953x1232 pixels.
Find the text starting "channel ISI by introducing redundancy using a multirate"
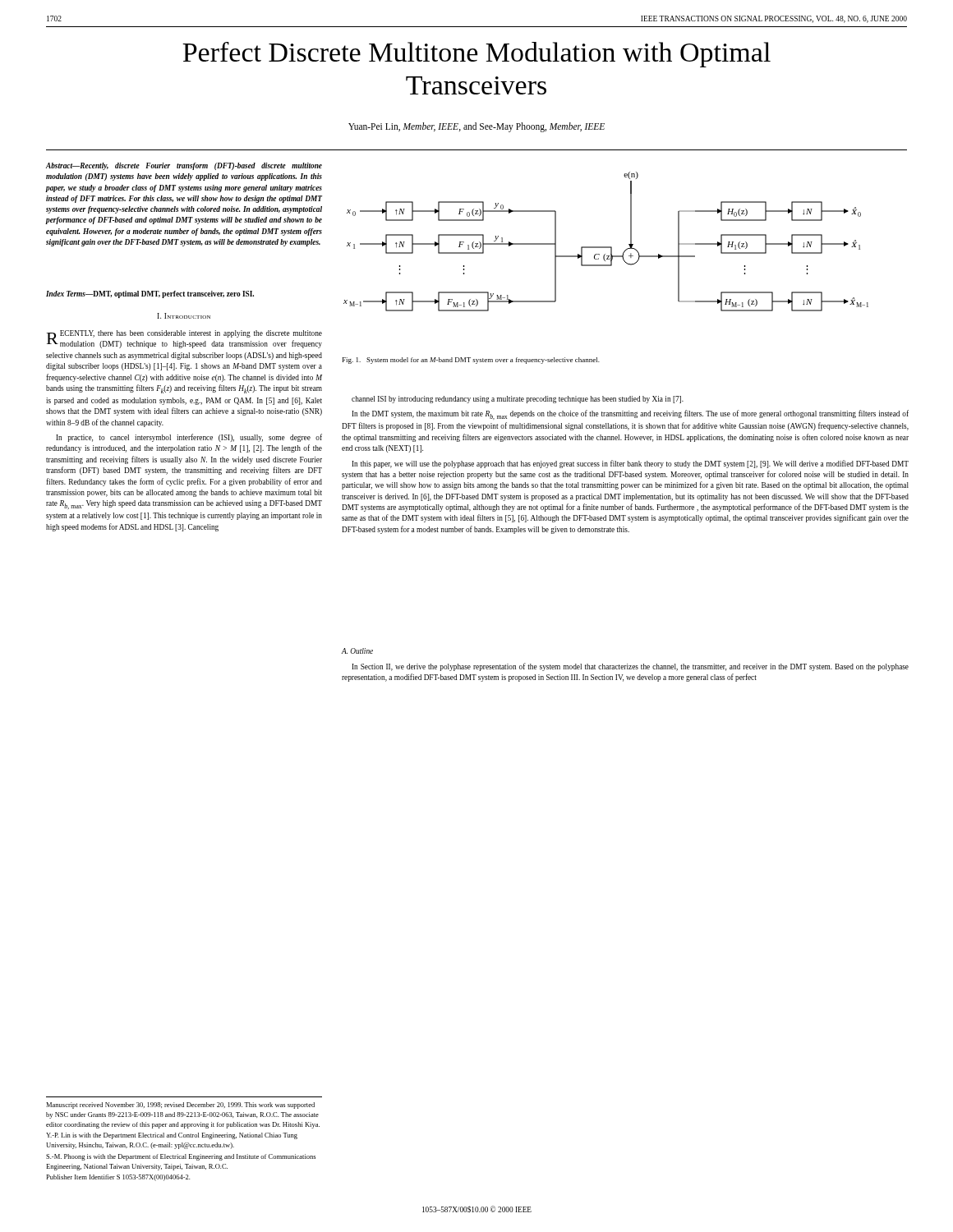coord(625,465)
